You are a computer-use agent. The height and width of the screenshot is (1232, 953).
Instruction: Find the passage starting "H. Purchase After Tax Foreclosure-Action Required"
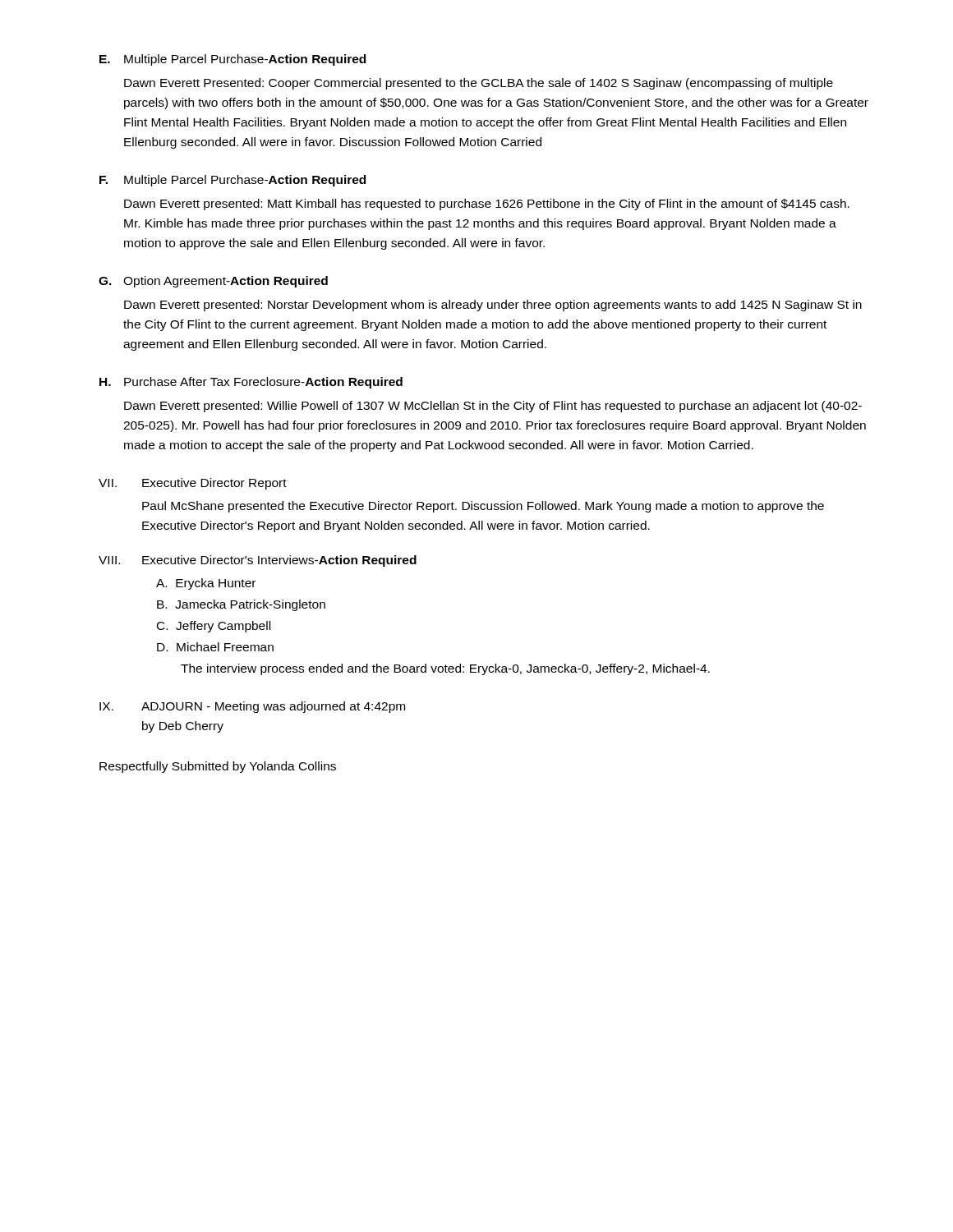[485, 414]
